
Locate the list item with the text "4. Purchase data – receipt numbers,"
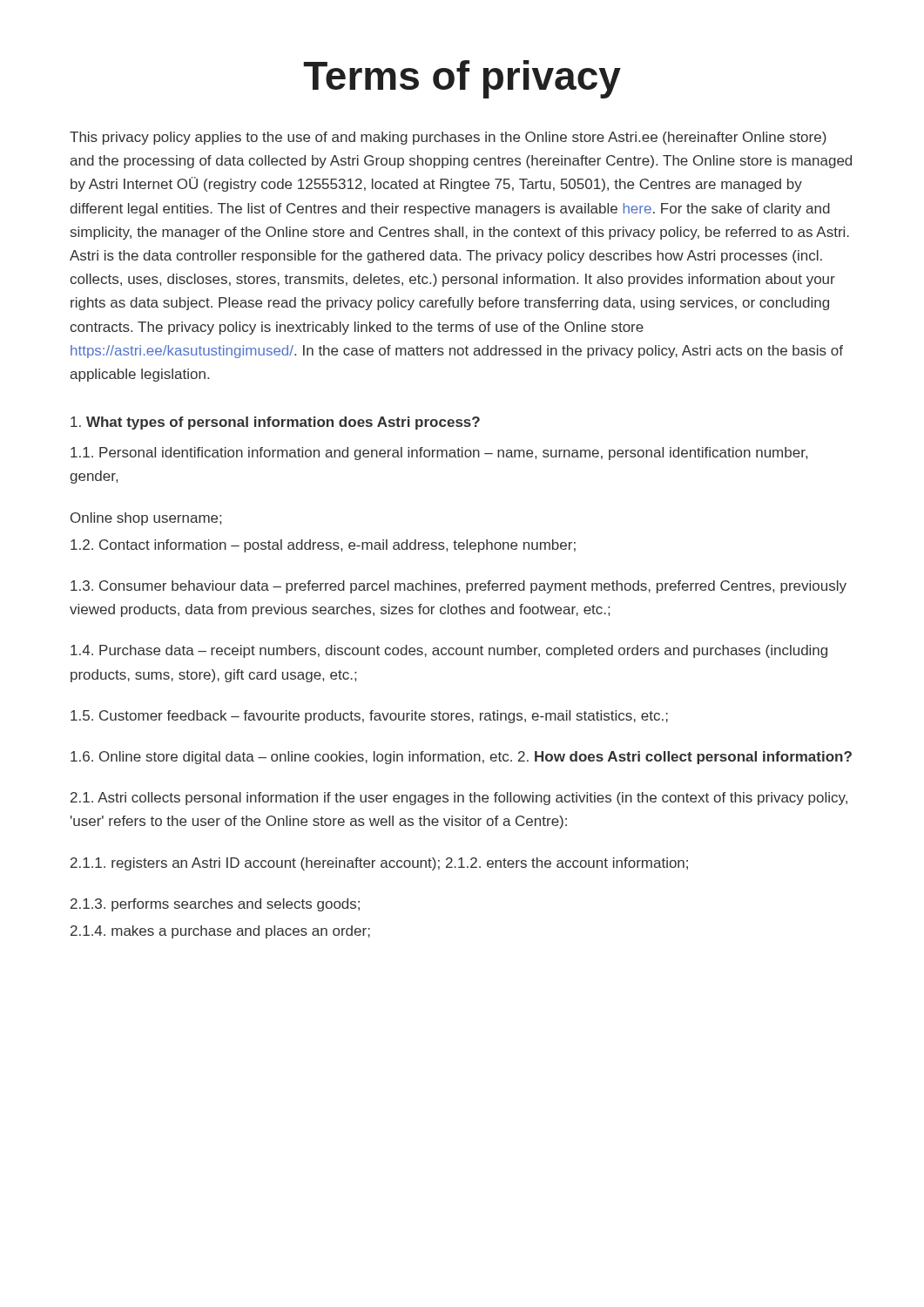462,663
